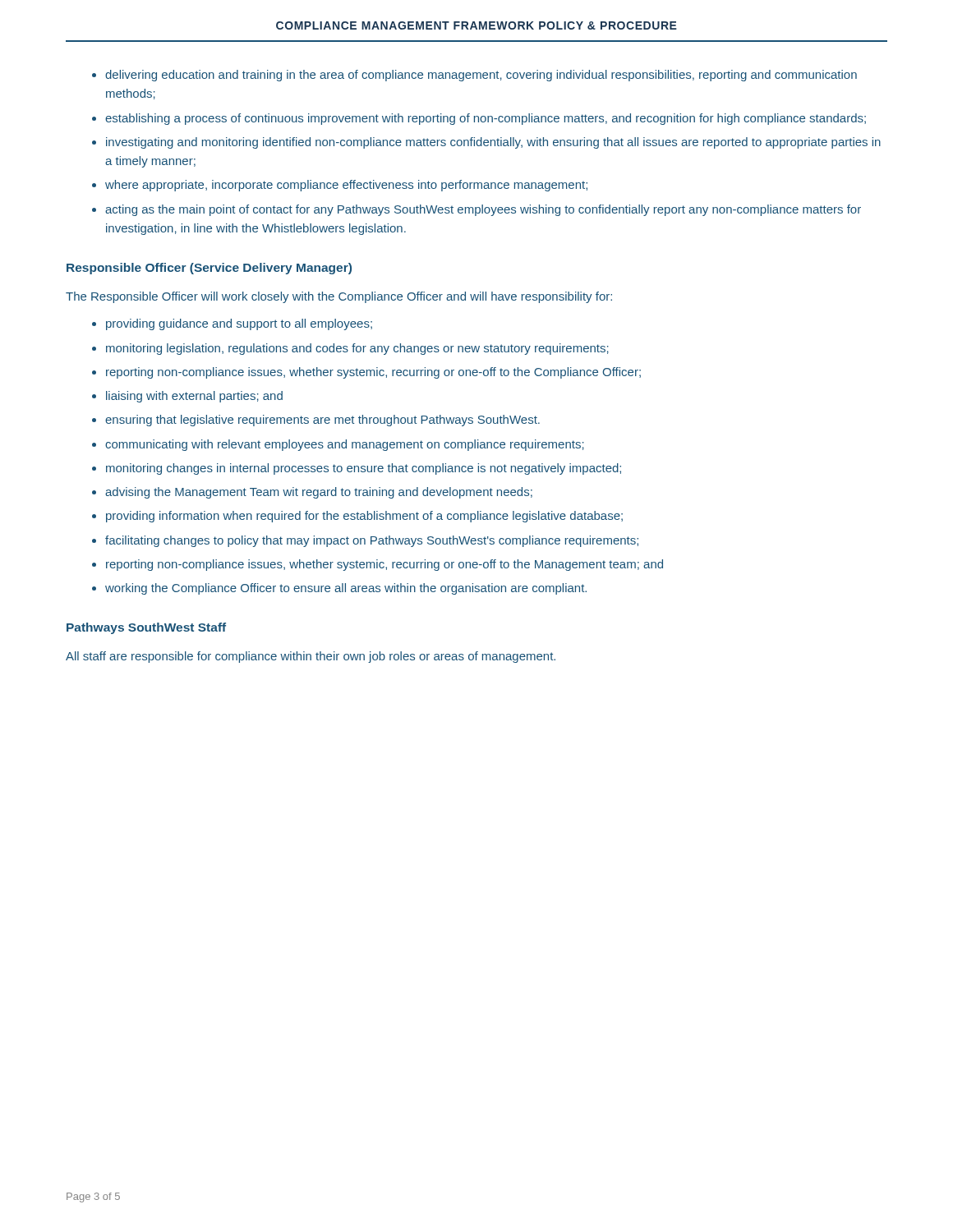
Task: Click on the list item containing "providing guidance and support to all employees;"
Action: 239,323
